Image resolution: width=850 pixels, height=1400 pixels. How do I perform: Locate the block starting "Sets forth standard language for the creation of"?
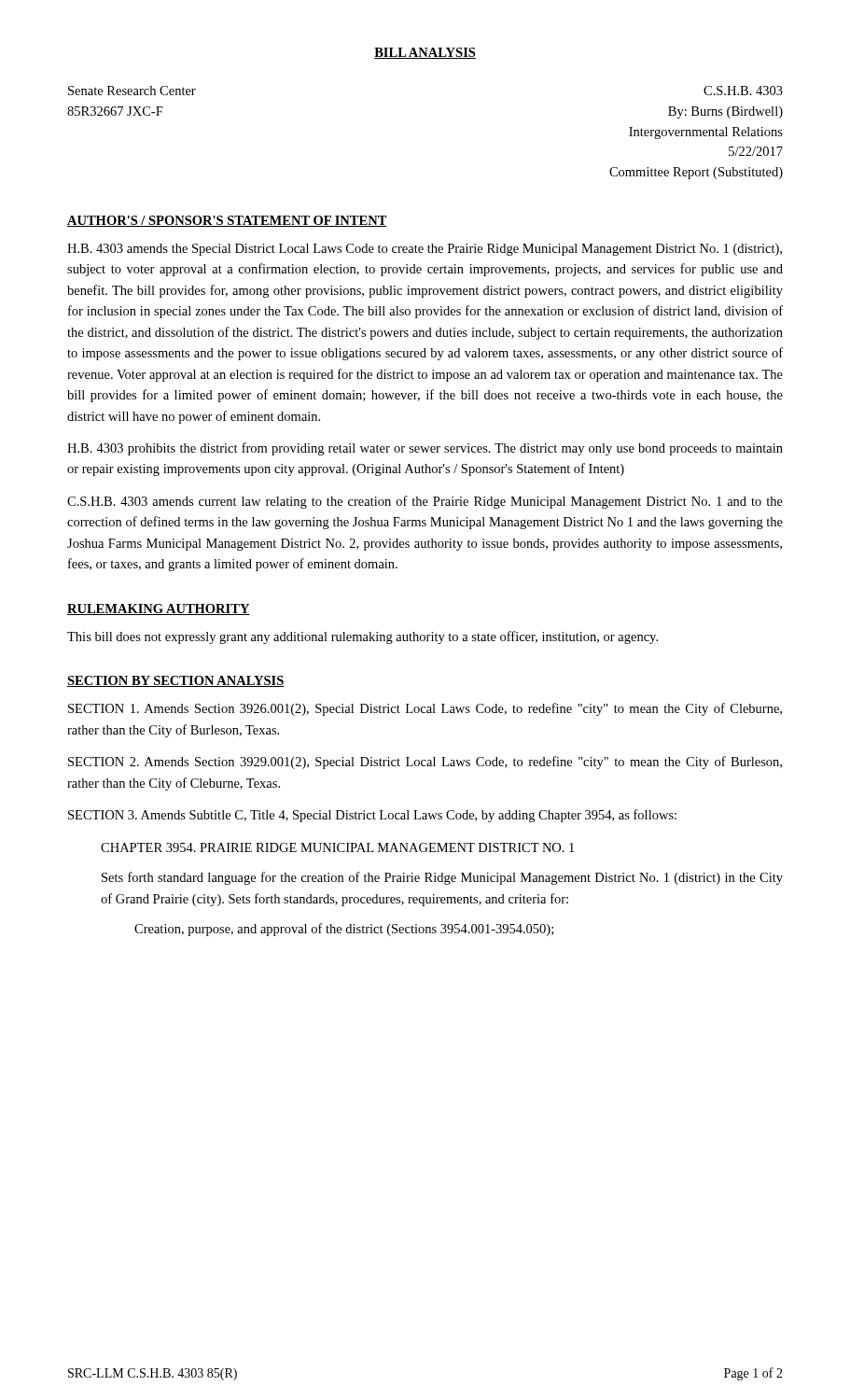[x=442, y=888]
